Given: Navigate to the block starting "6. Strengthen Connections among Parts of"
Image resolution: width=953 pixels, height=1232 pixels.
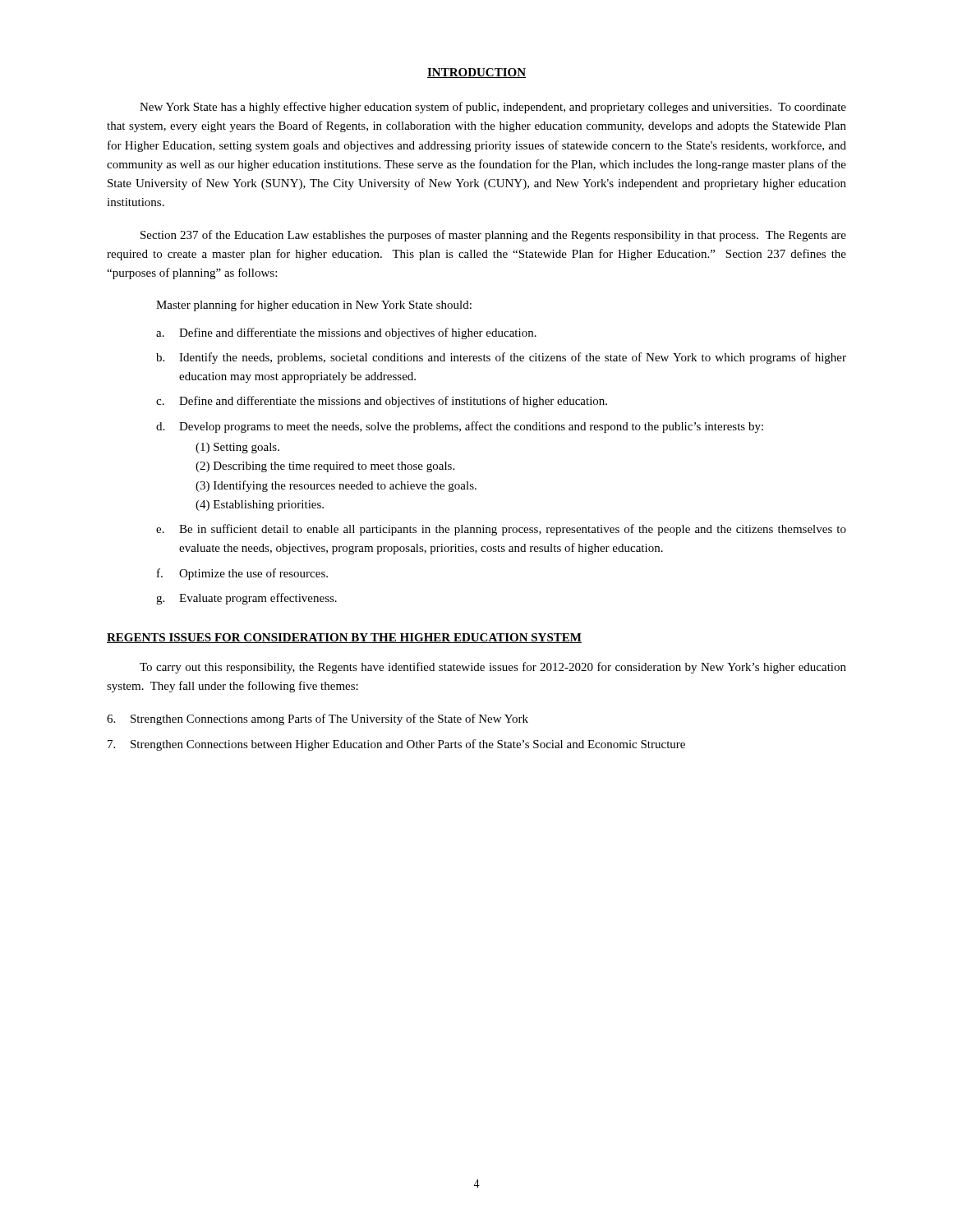Looking at the screenshot, I should point(476,719).
